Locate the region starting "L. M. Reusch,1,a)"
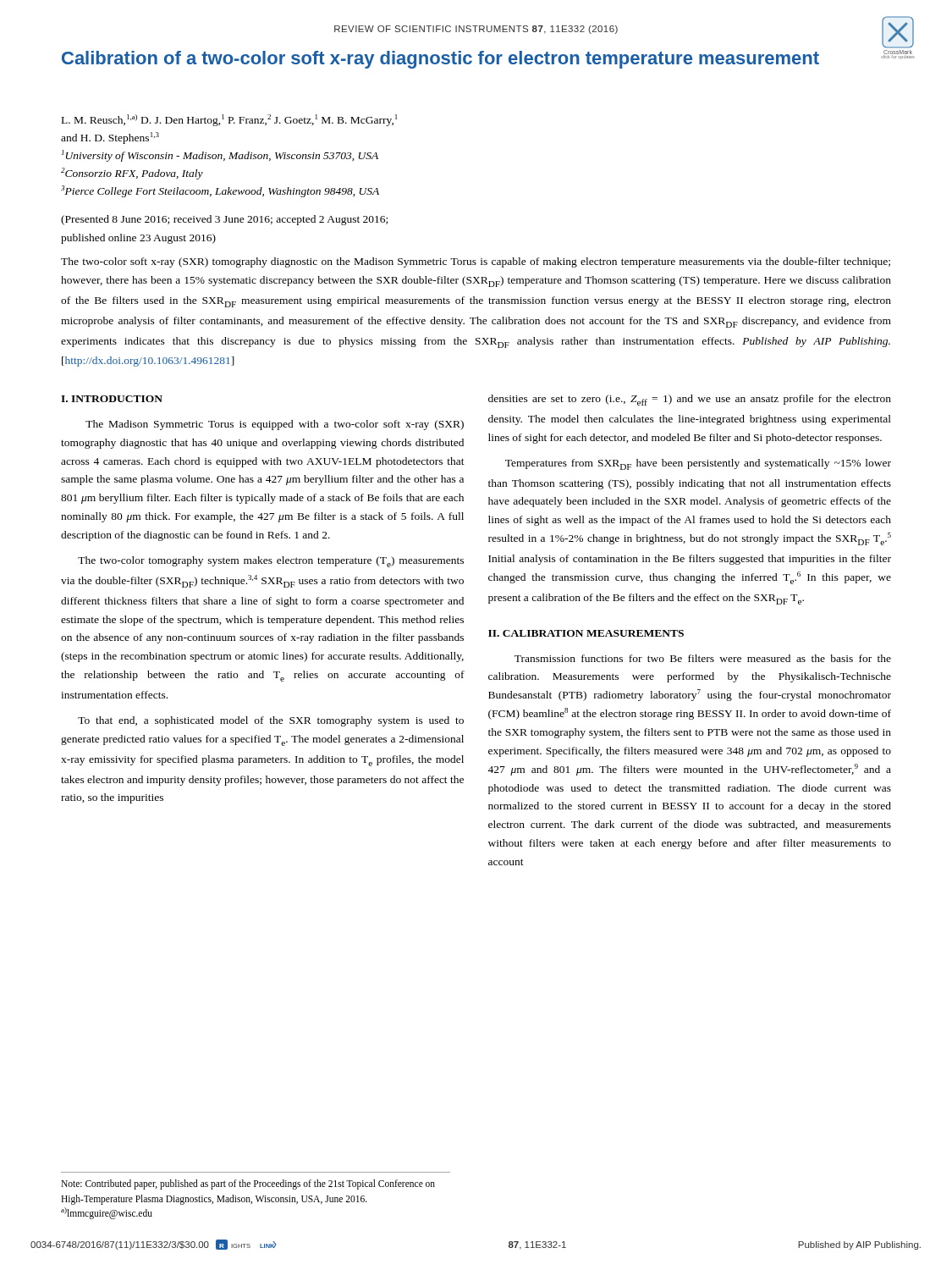This screenshot has height=1270, width=952. [x=229, y=155]
